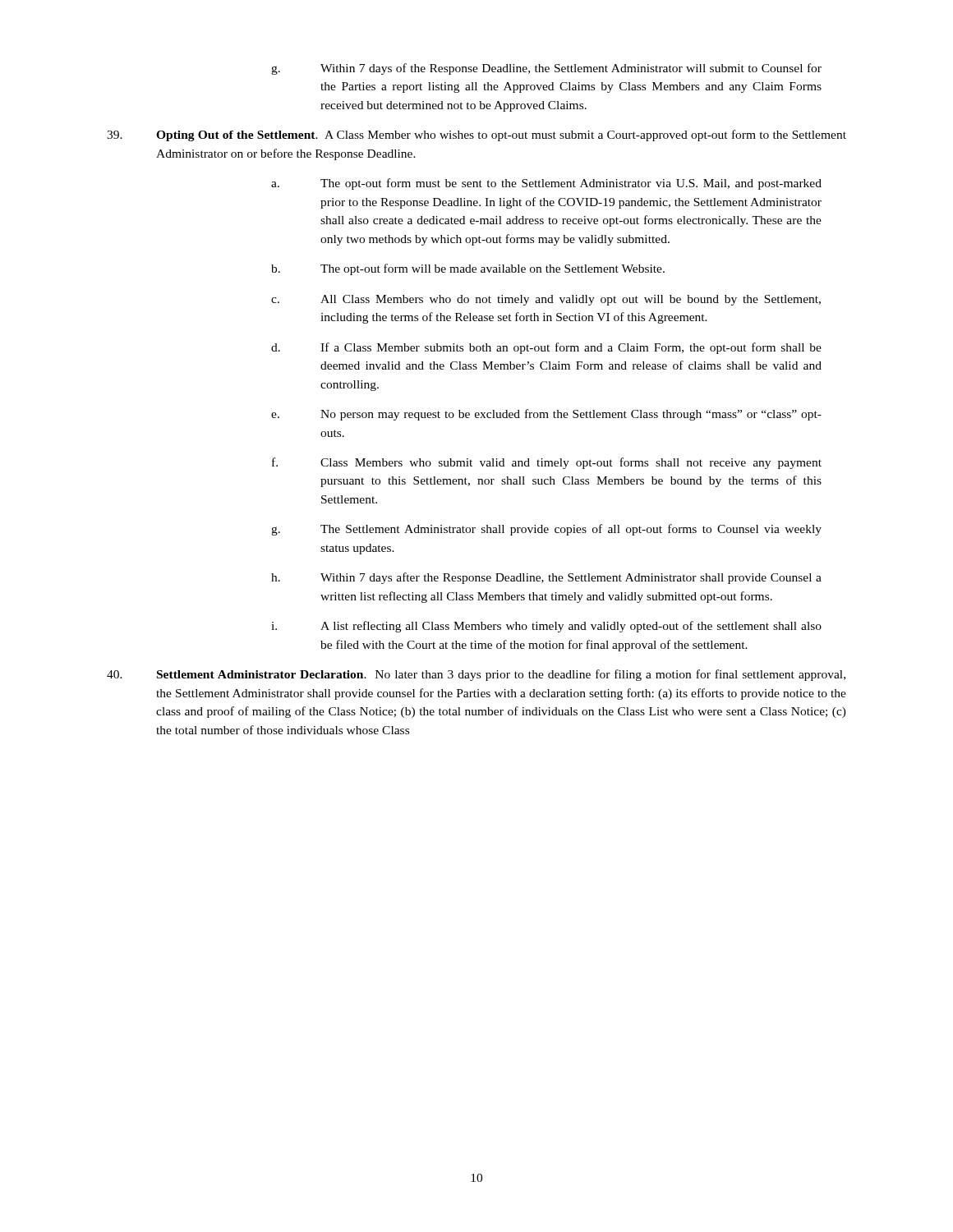Locate the list item that says "b. The opt-out form will be made available"
Screen dimensions: 1232x953
(x=546, y=269)
